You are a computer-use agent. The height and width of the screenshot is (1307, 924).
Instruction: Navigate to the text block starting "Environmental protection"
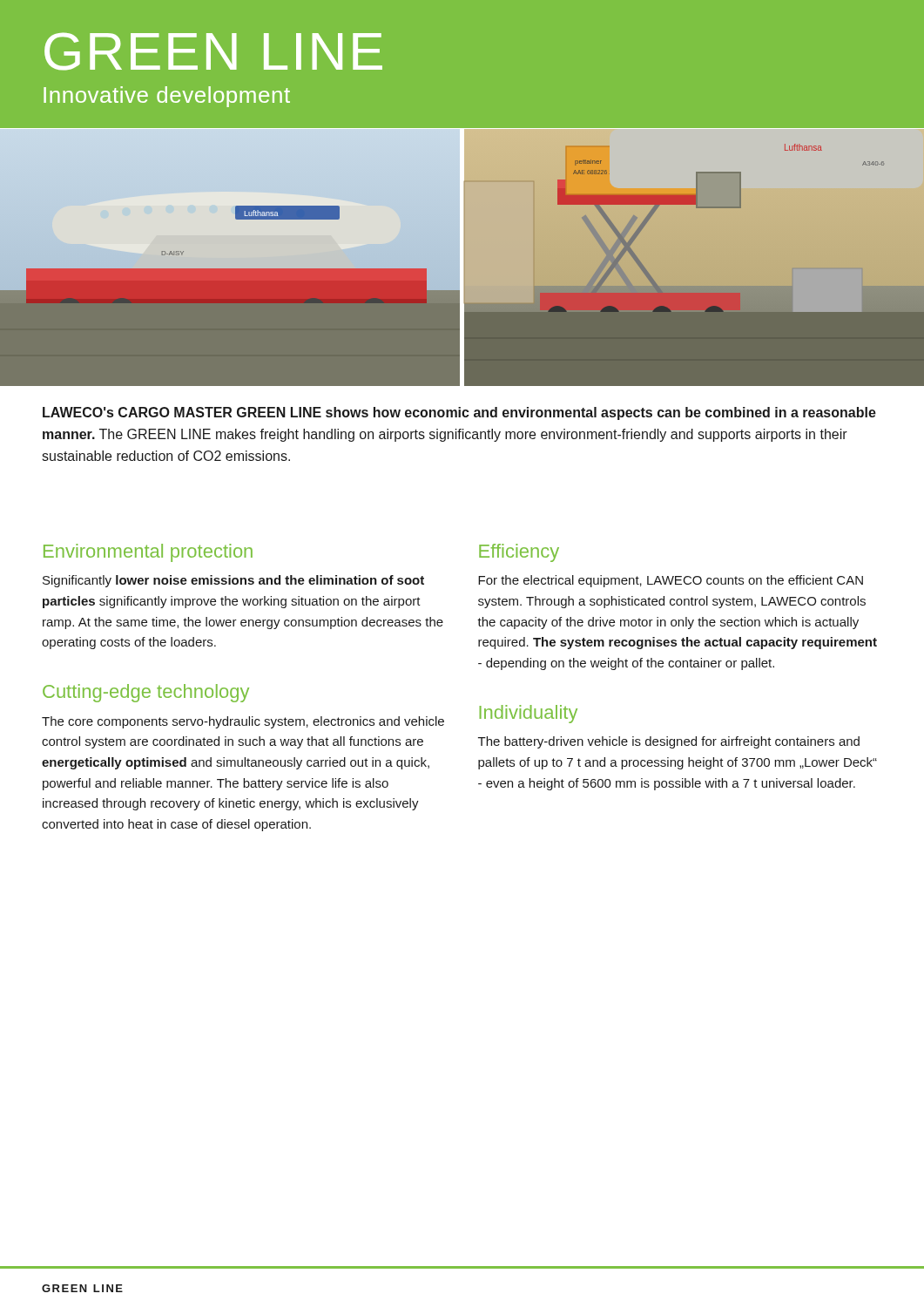(x=148, y=551)
